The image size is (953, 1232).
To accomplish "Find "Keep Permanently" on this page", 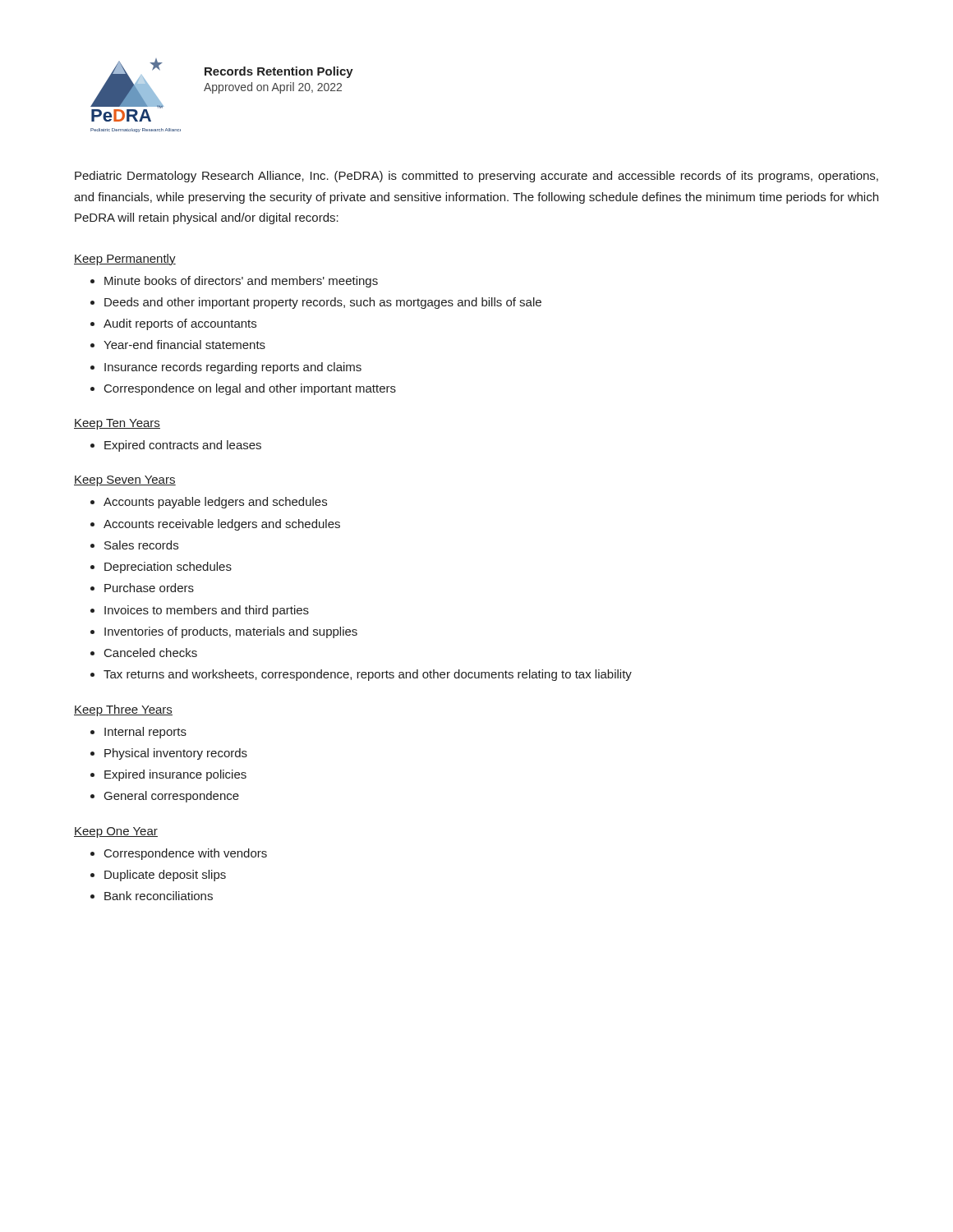I will coord(125,260).
